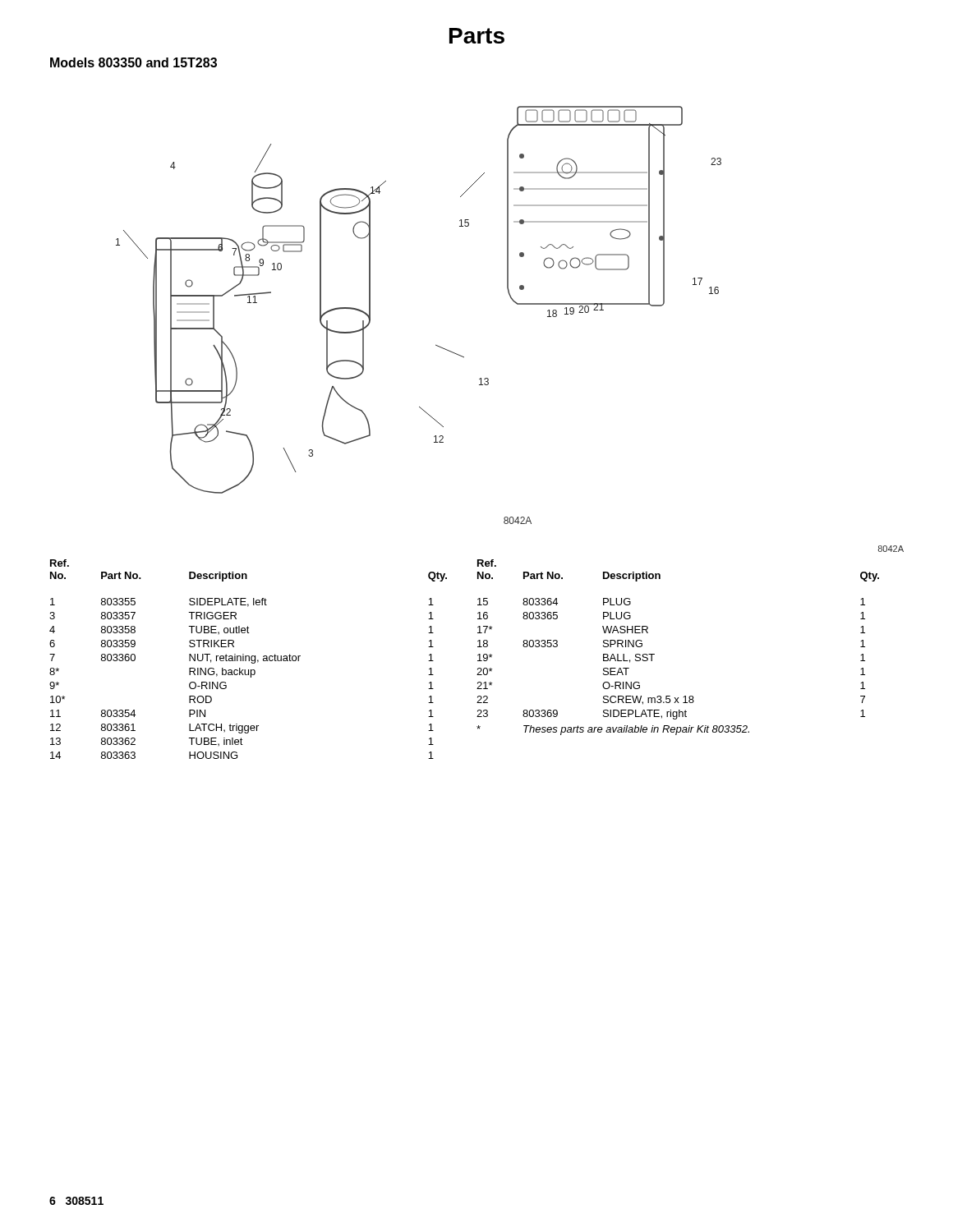Locate the title

pyautogui.click(x=476, y=36)
